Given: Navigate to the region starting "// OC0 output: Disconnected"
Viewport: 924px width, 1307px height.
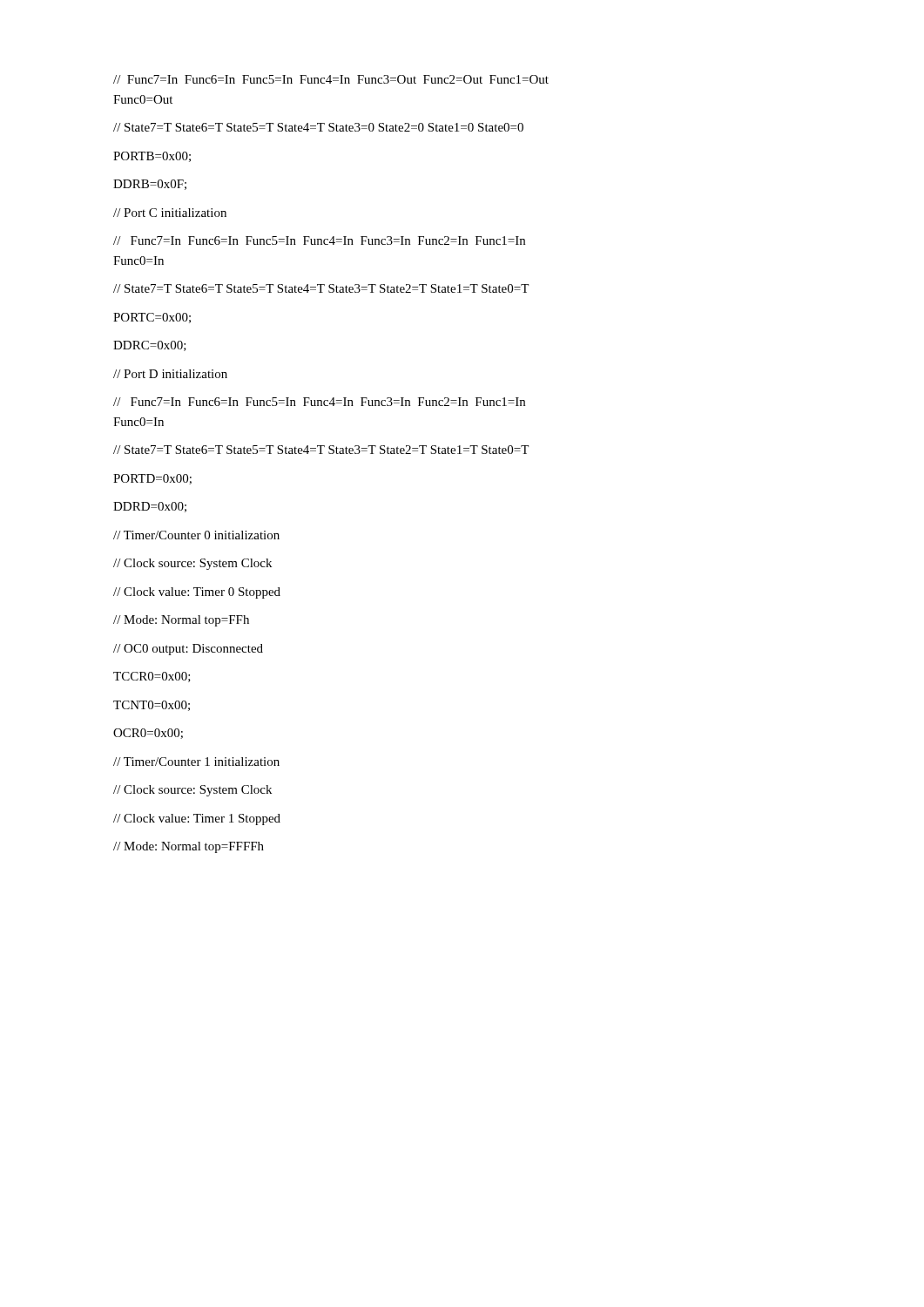Looking at the screenshot, I should click(188, 648).
